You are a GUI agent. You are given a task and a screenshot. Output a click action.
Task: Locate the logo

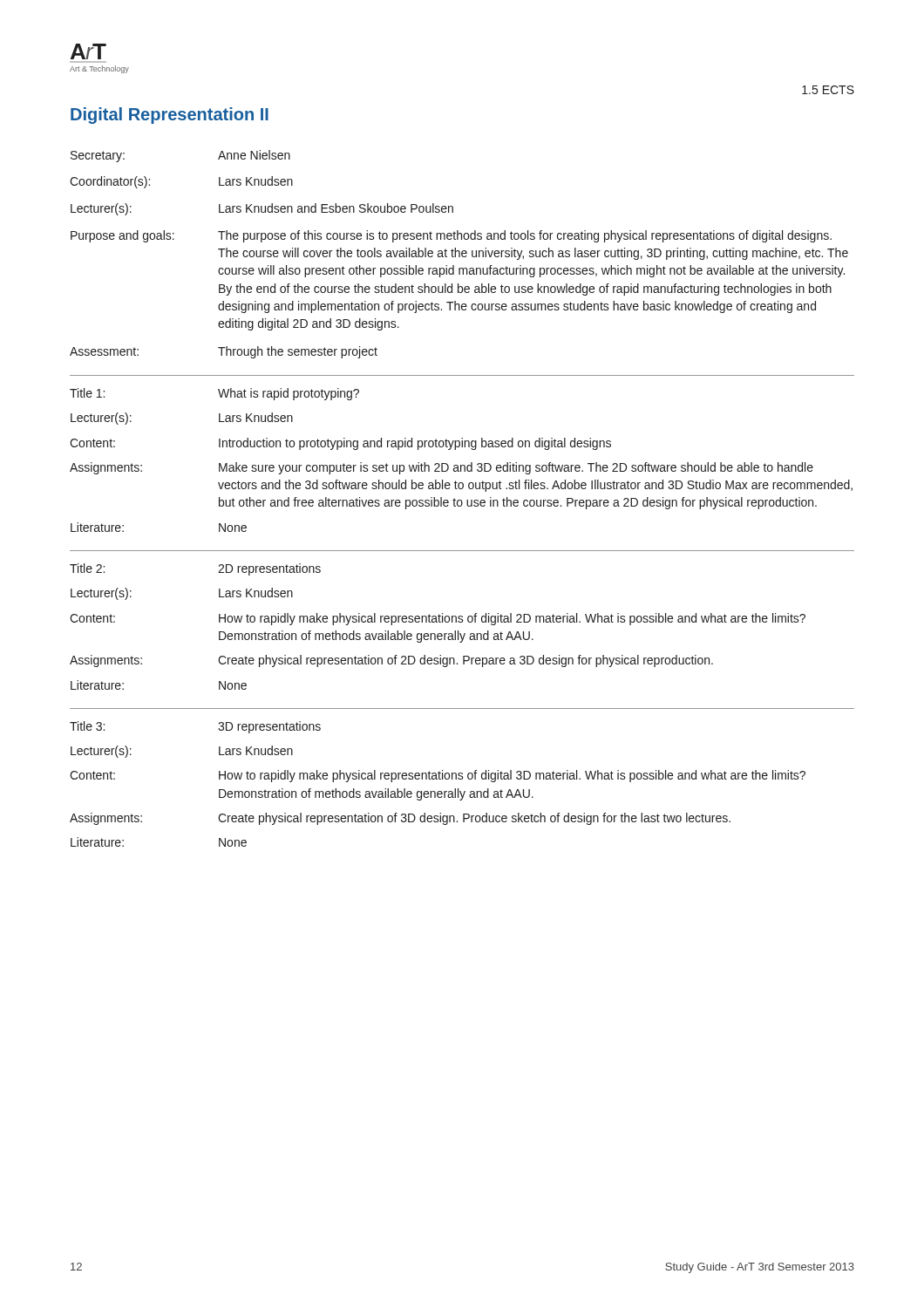pyautogui.click(x=109, y=57)
